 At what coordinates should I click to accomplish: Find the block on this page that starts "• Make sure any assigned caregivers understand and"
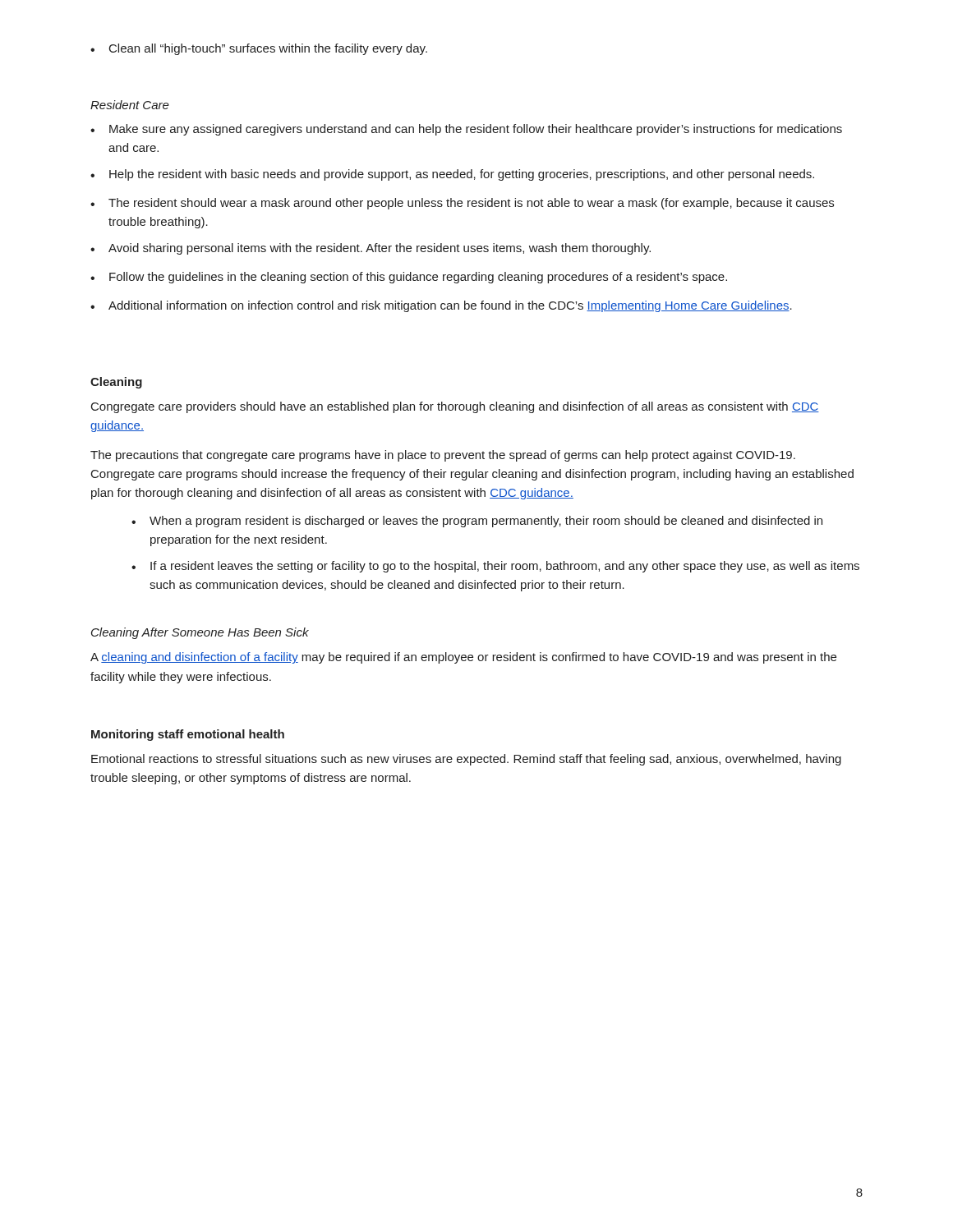coord(476,138)
